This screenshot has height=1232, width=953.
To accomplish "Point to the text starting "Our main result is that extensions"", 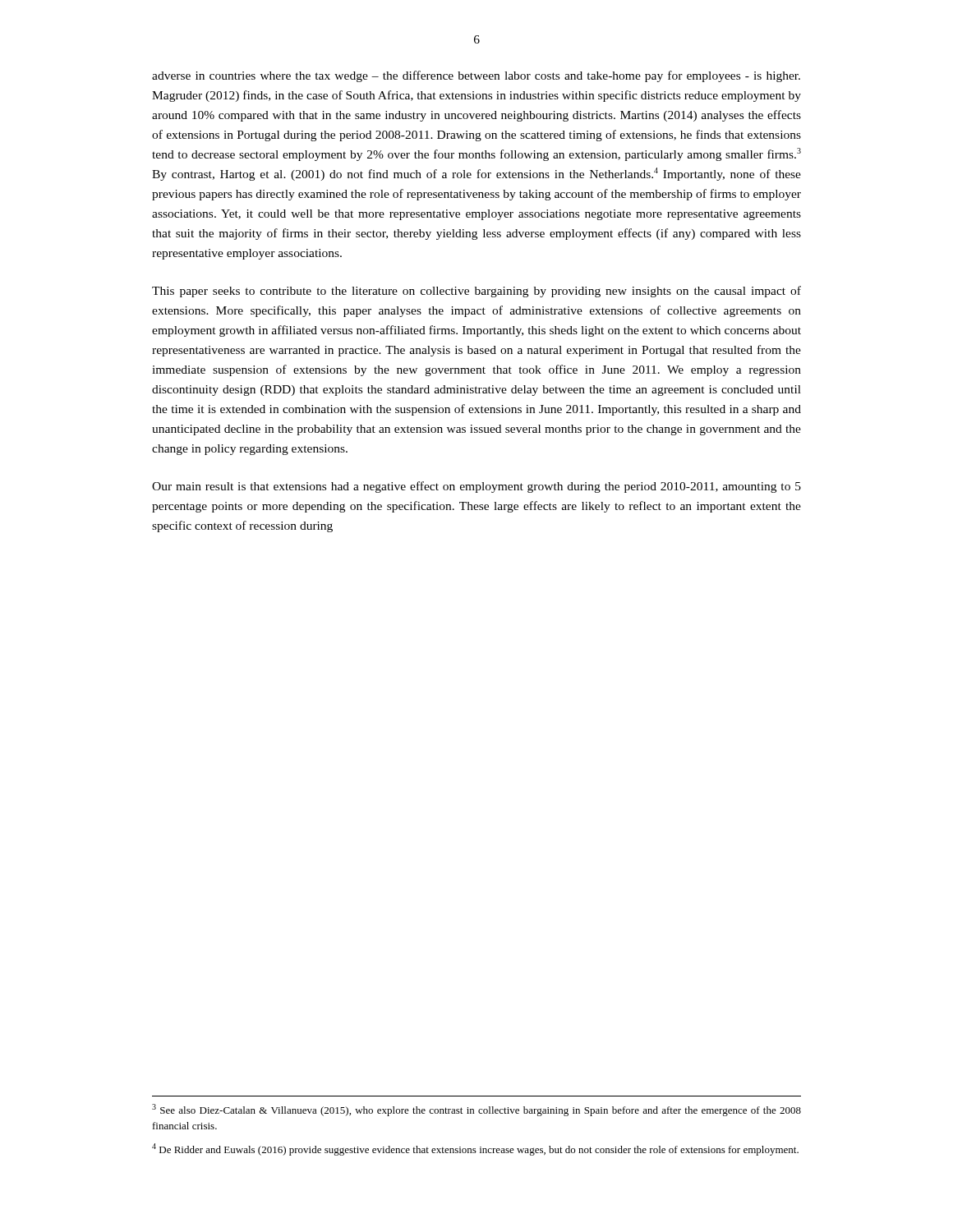I will (x=476, y=506).
